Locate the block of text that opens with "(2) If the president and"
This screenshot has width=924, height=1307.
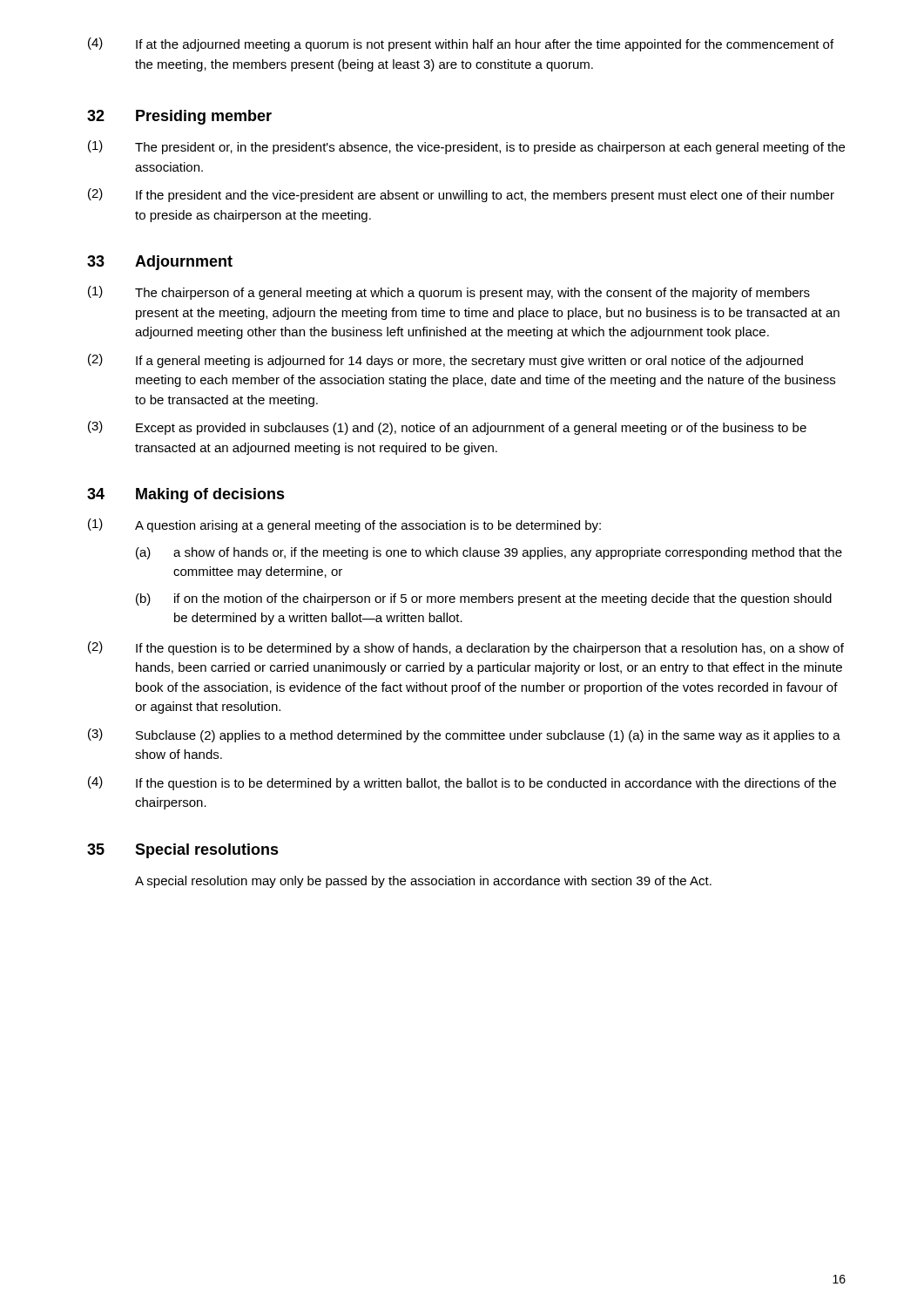click(x=466, y=205)
